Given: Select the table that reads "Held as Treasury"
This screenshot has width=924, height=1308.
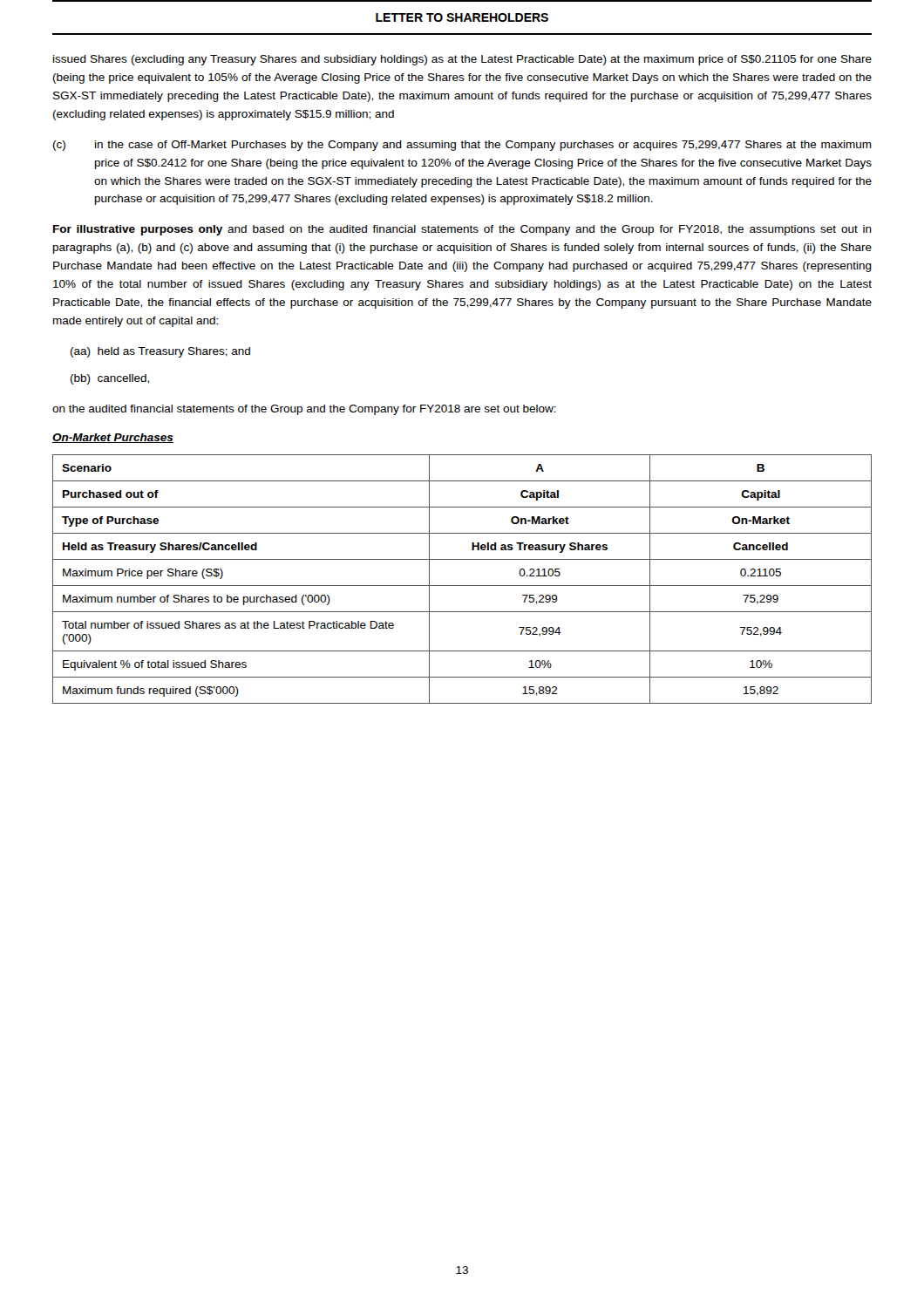Looking at the screenshot, I should pyautogui.click(x=462, y=579).
